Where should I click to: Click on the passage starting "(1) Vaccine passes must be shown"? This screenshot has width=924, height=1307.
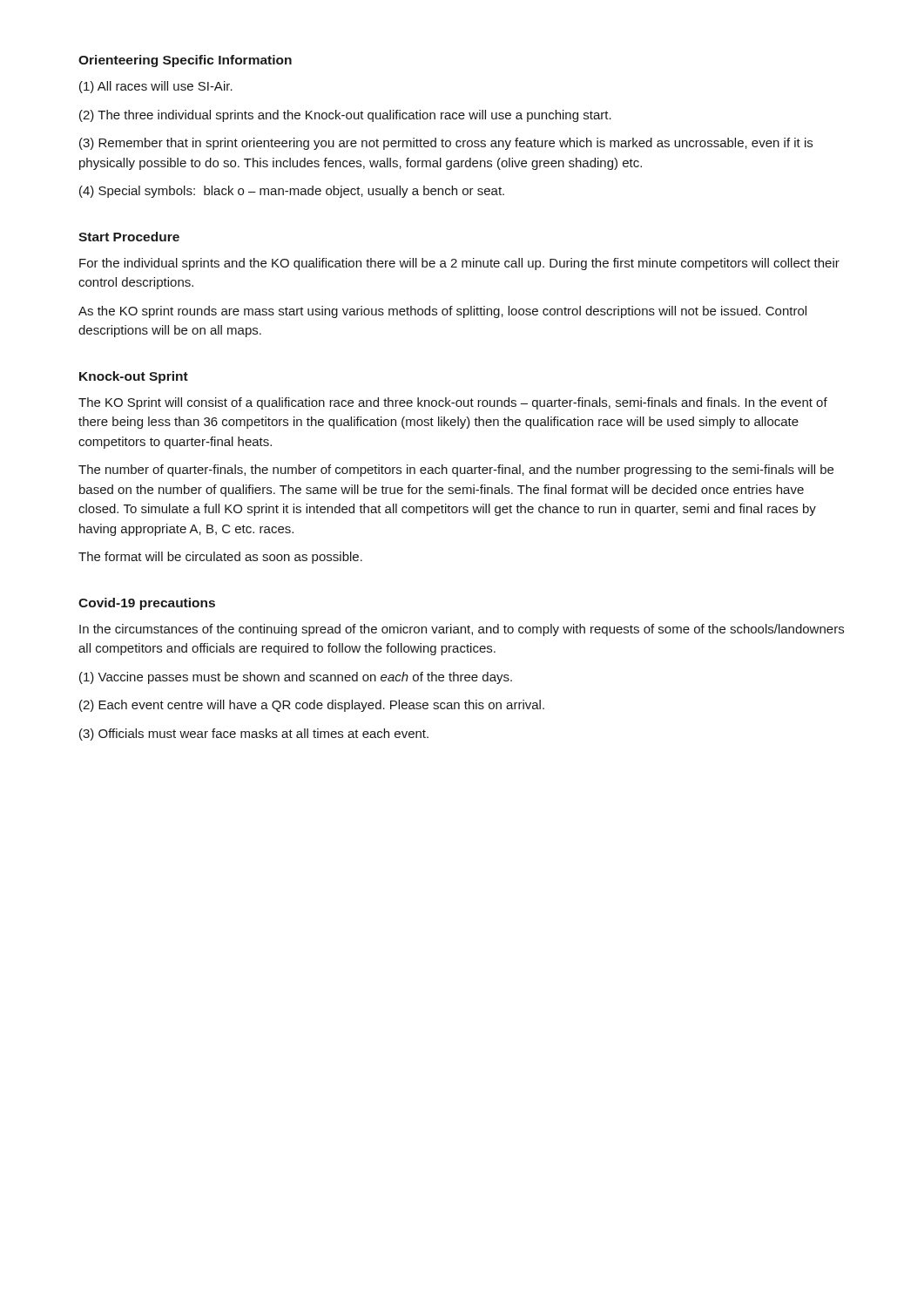point(296,676)
